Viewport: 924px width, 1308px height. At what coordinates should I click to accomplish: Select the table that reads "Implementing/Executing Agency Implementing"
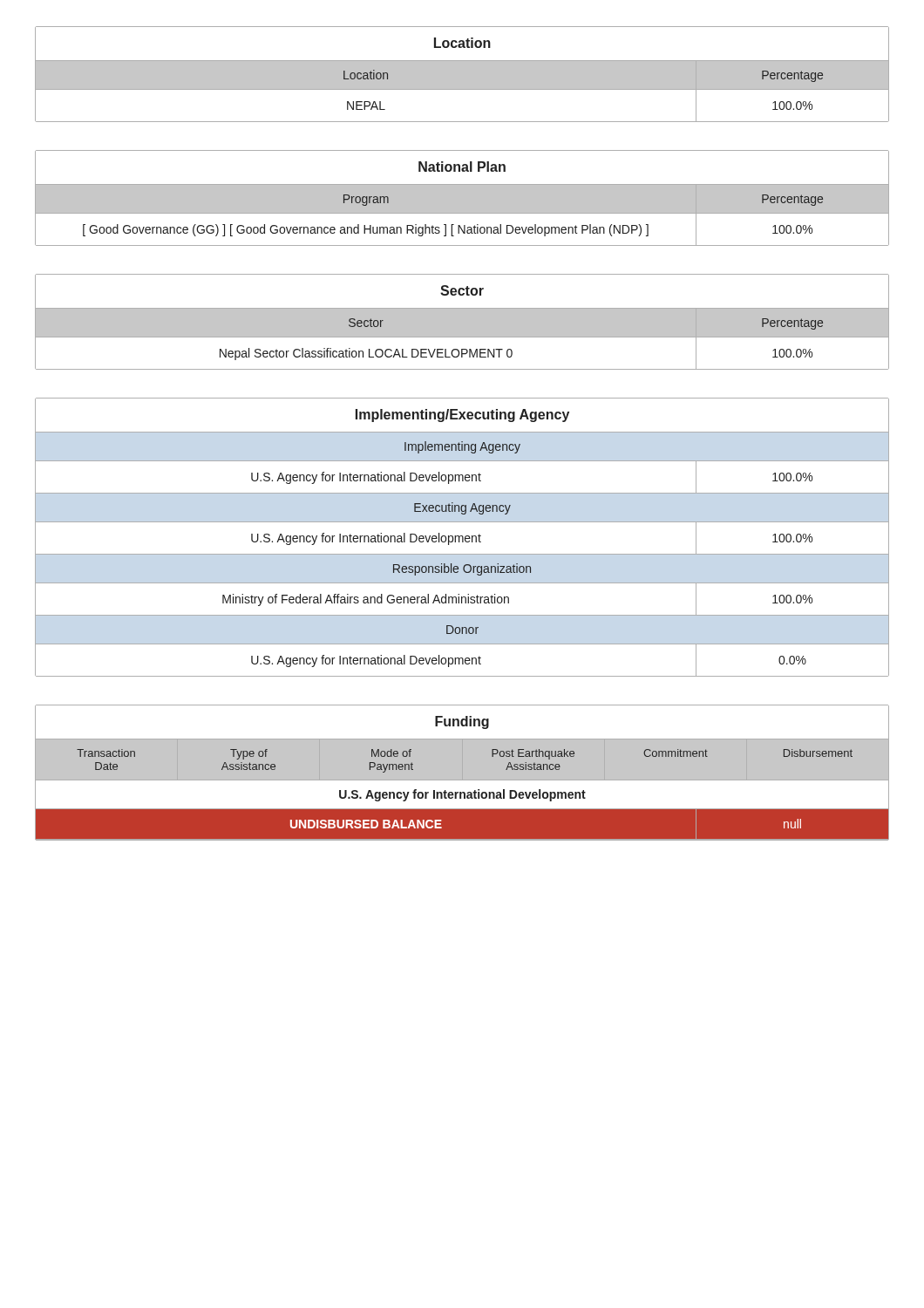[462, 537]
